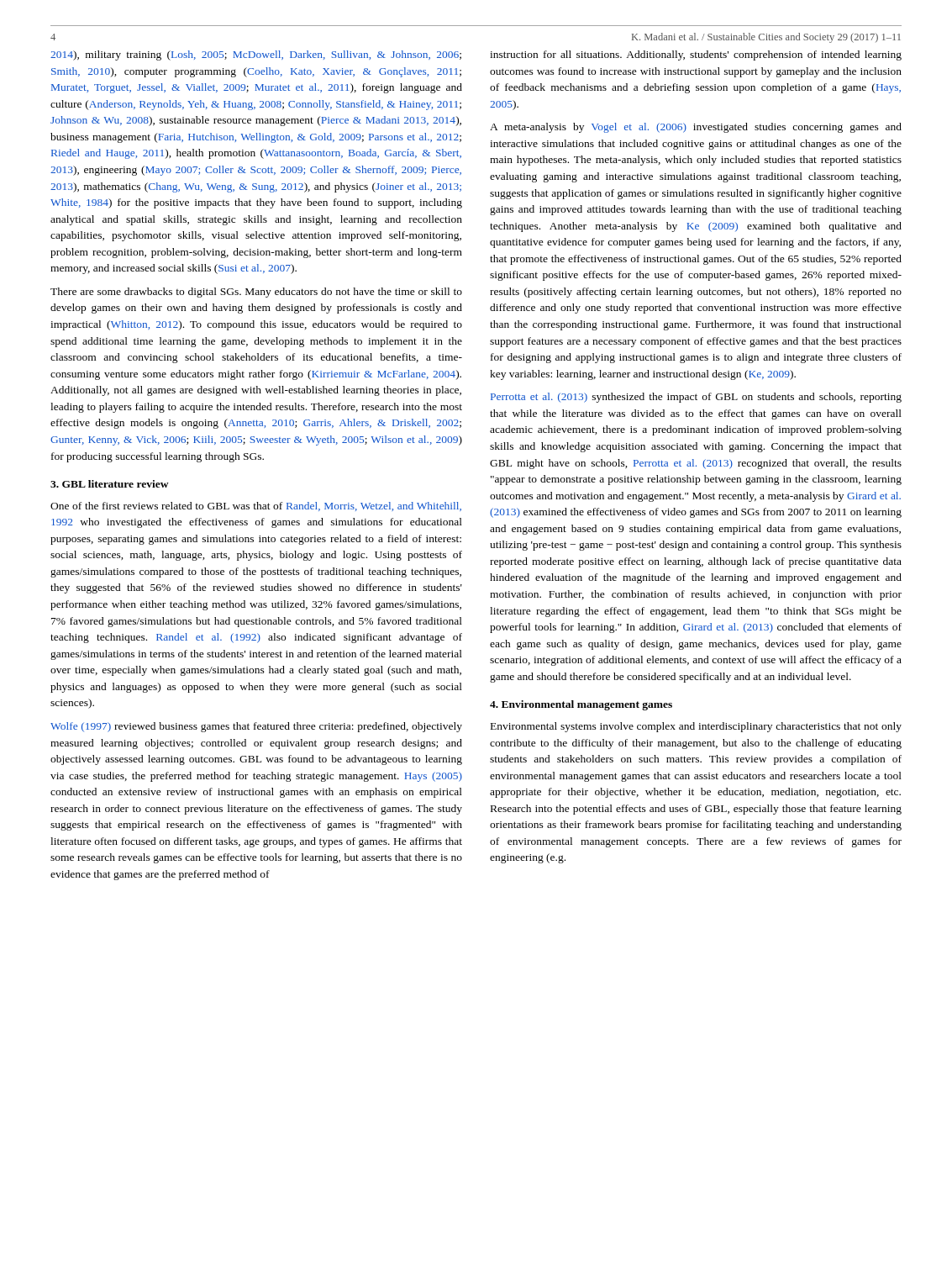Navigate to the text block starting "Environmental systems involve complex and interdisciplinary"

pyautogui.click(x=696, y=792)
